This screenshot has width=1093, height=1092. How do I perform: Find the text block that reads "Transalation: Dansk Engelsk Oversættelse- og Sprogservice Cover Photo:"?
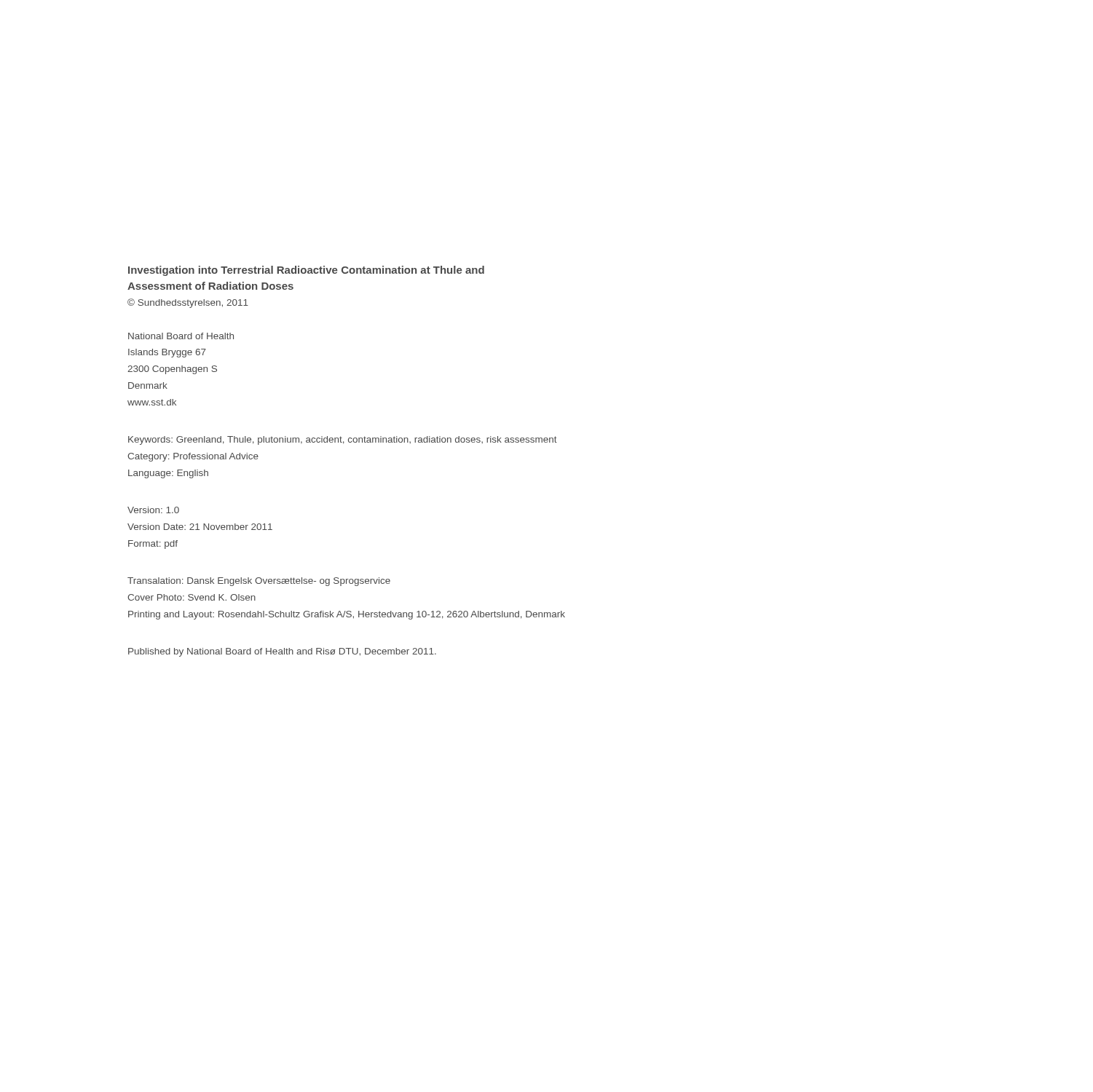259,582
